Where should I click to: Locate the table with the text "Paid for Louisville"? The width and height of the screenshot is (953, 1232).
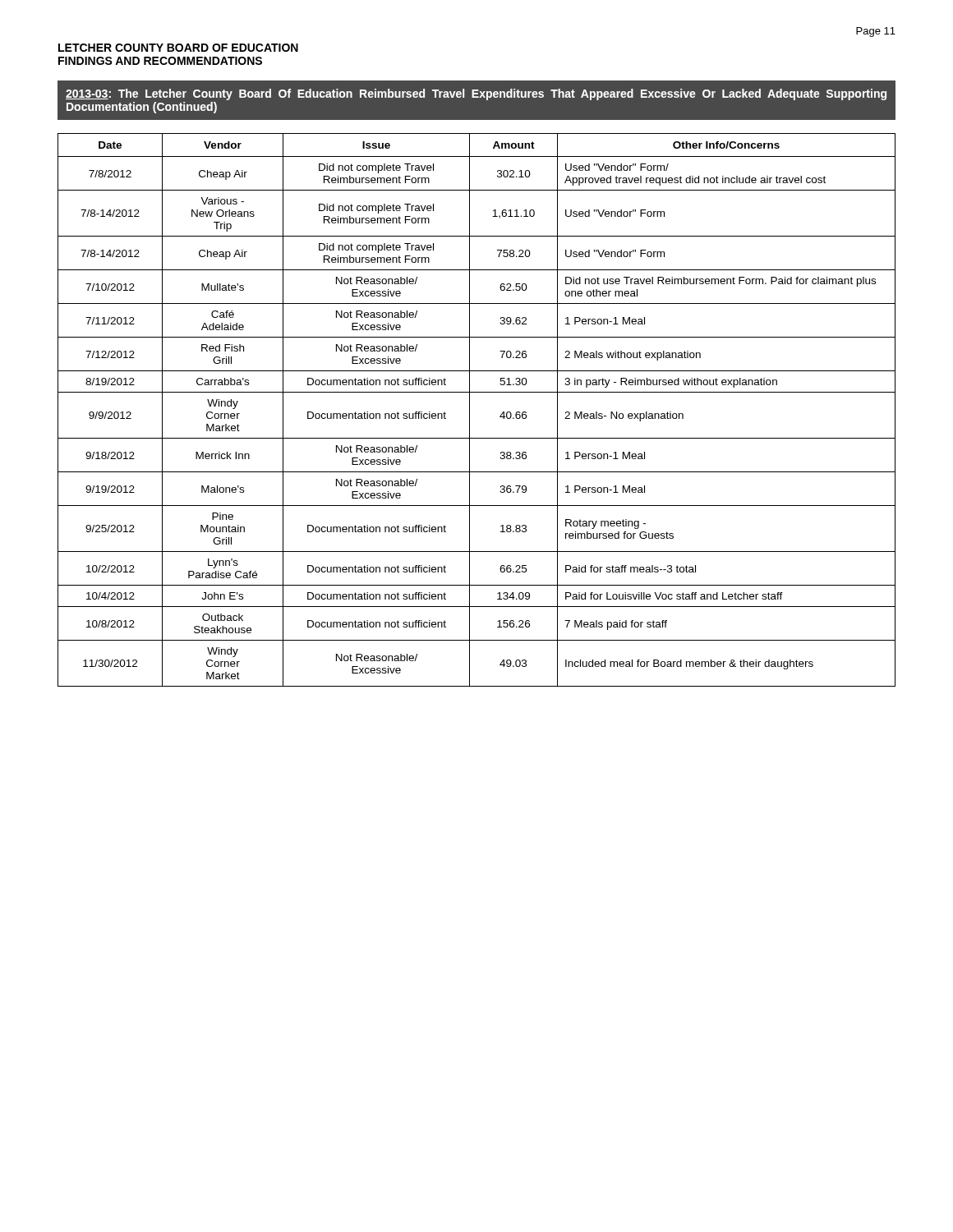click(476, 410)
